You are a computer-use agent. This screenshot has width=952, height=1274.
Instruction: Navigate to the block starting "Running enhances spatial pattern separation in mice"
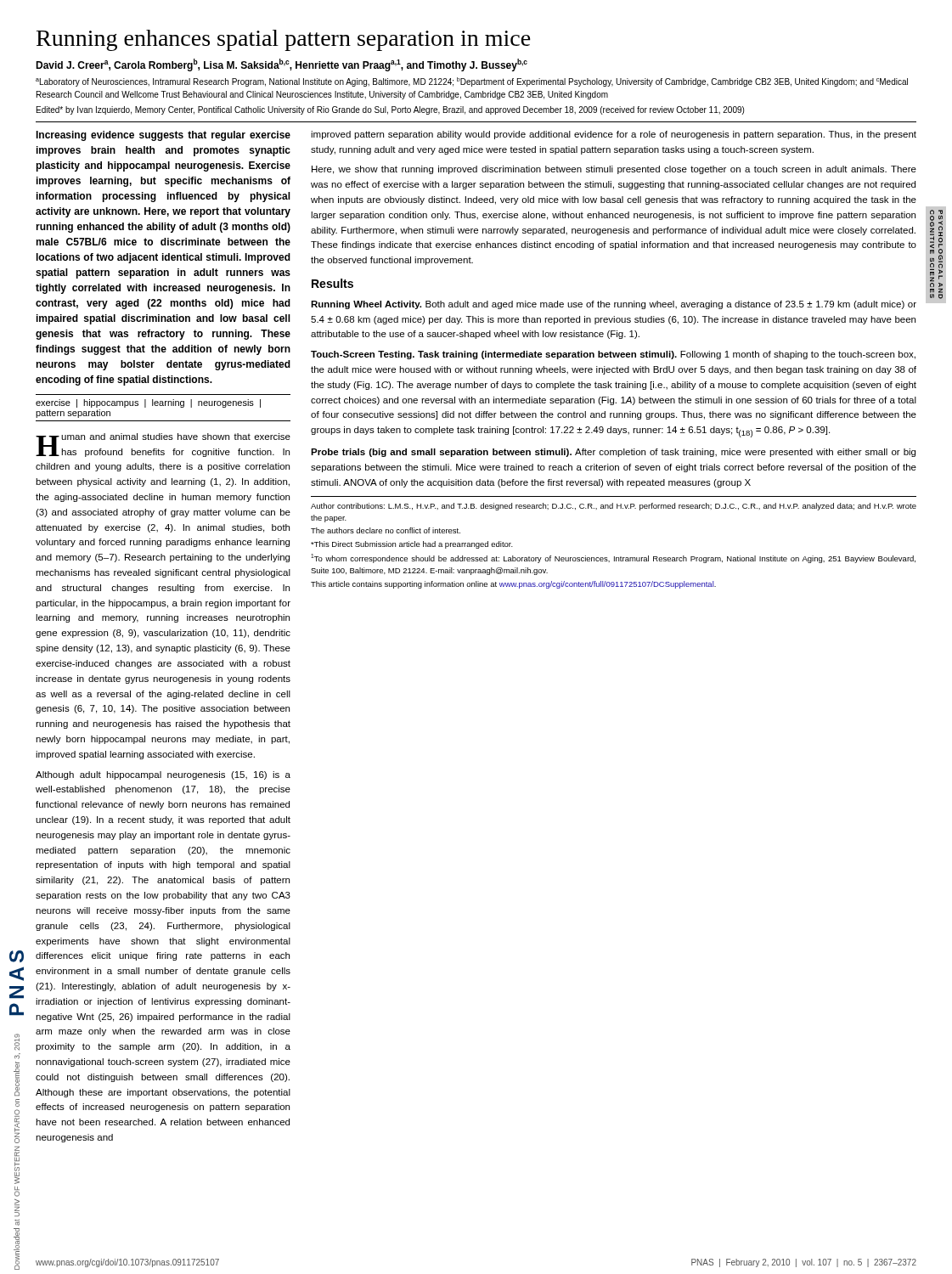click(476, 38)
